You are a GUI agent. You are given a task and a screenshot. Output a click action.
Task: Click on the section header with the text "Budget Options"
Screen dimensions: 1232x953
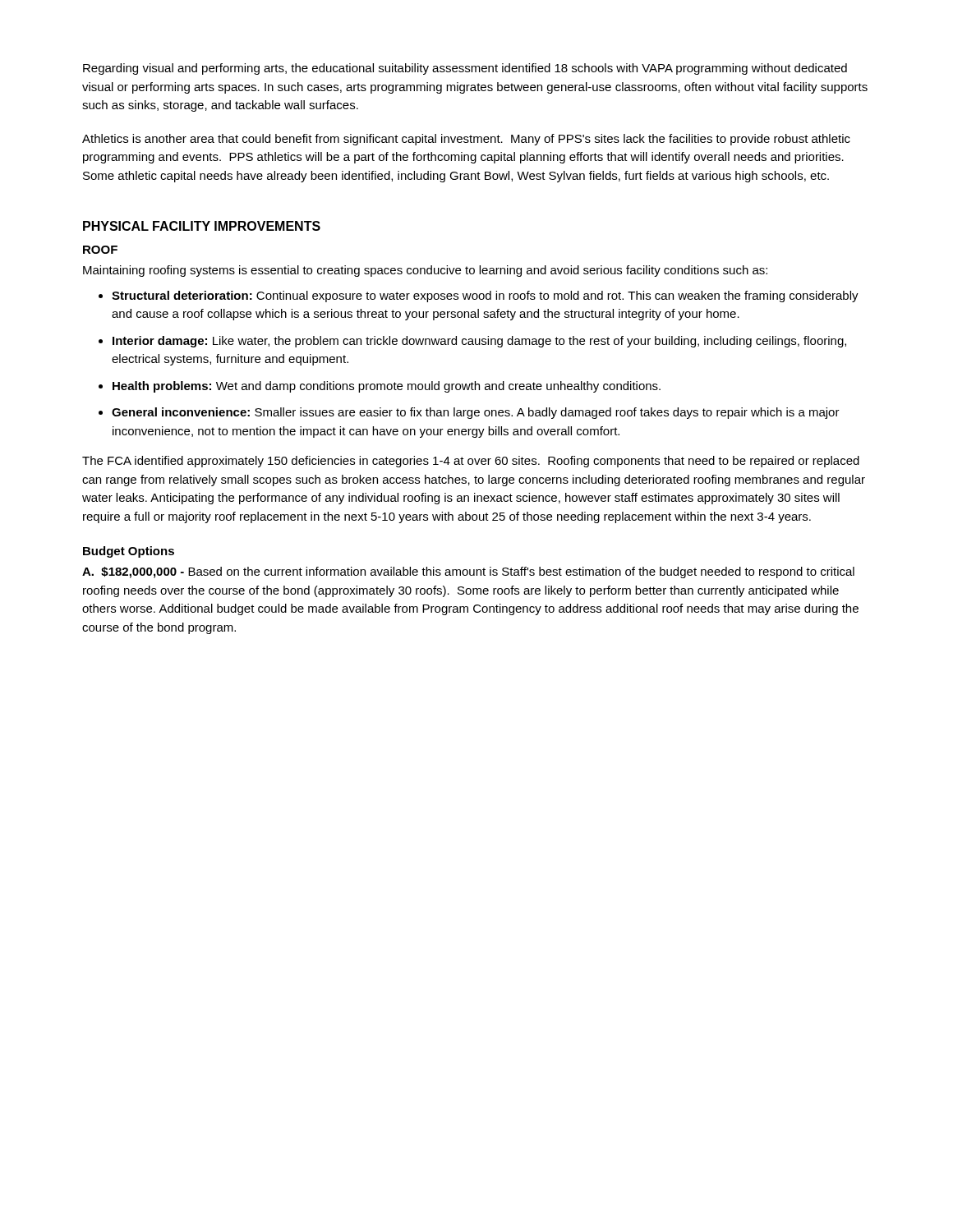click(x=128, y=551)
